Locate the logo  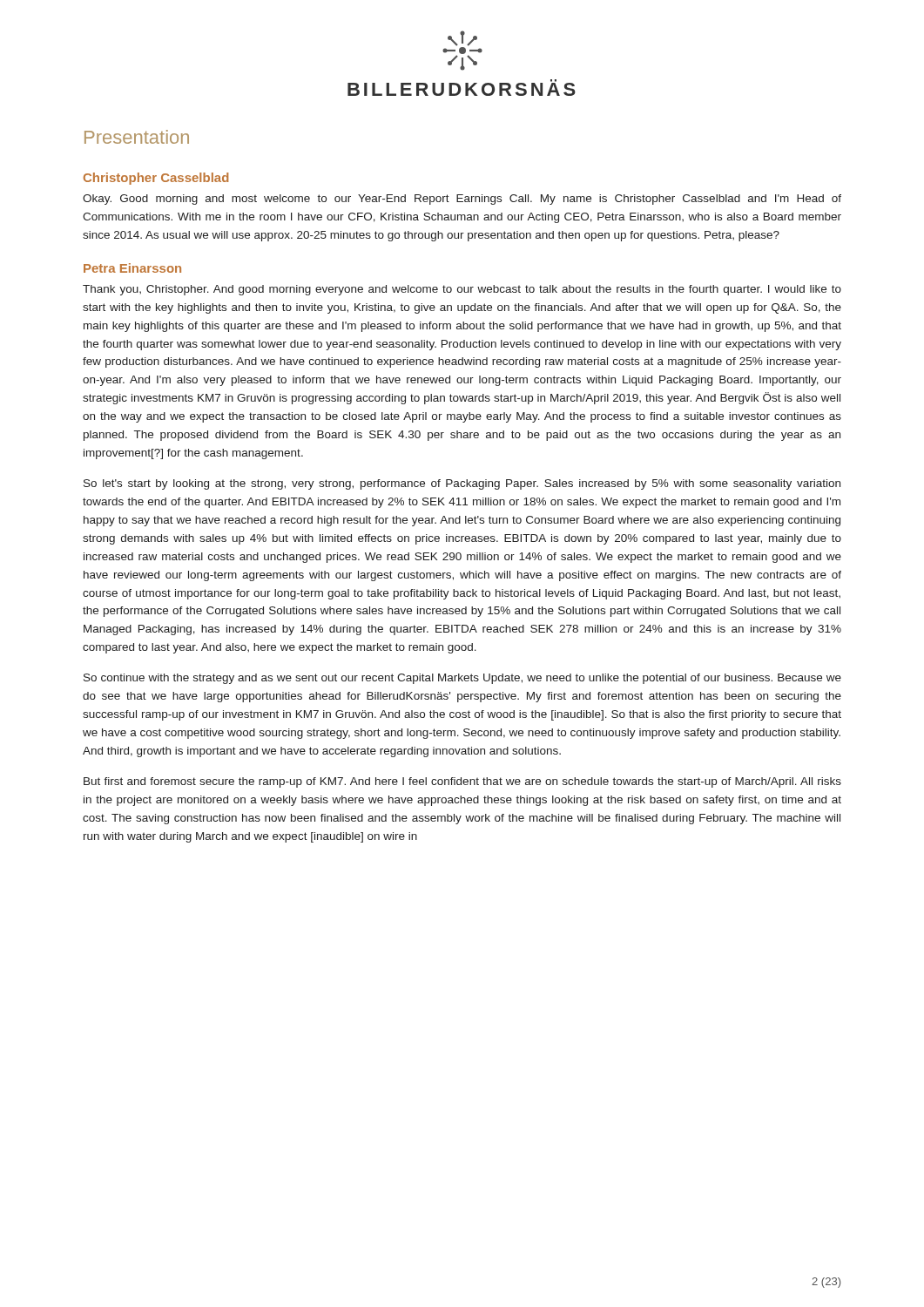pos(462,71)
